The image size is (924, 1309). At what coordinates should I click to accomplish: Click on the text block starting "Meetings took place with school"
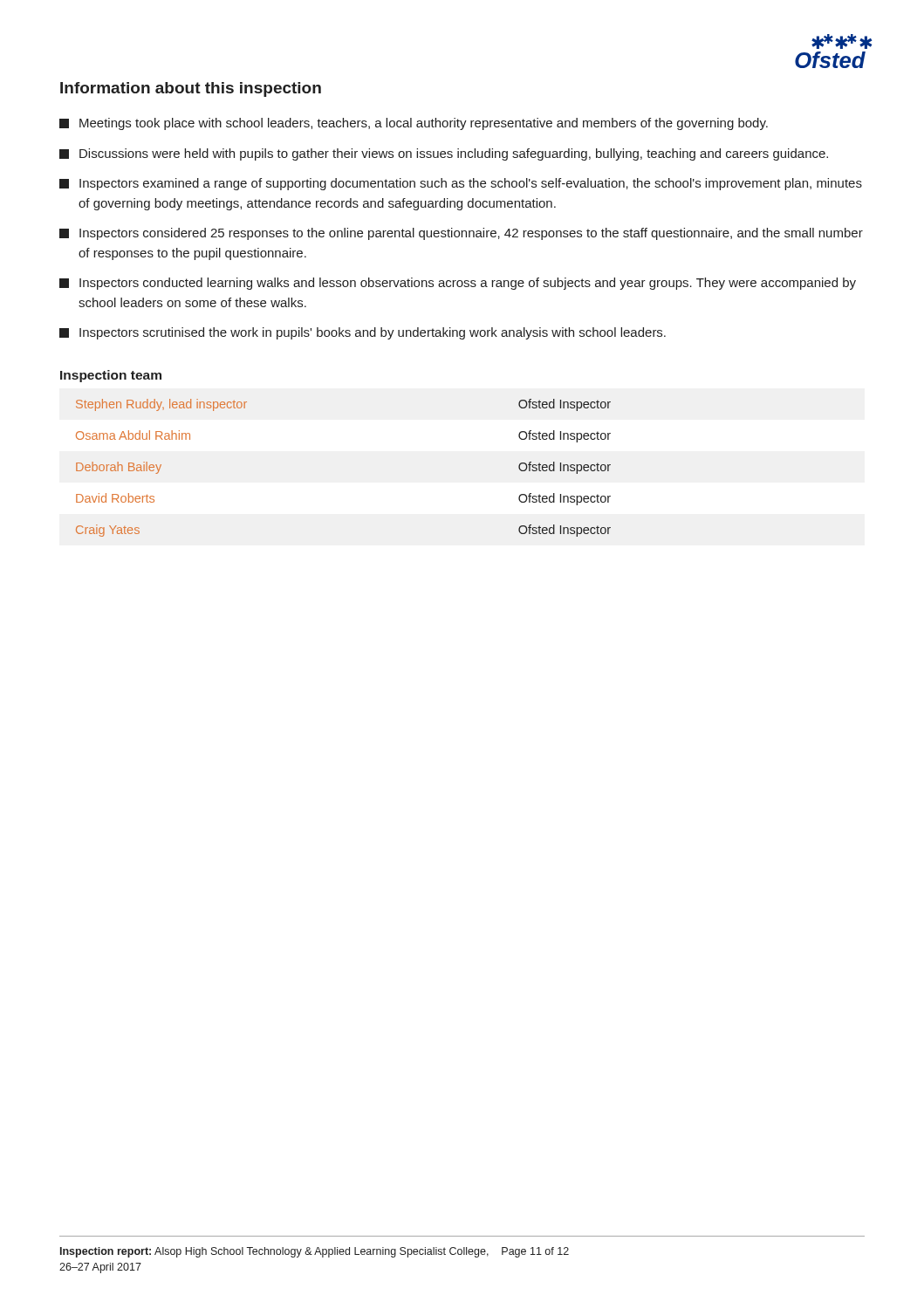(x=462, y=123)
